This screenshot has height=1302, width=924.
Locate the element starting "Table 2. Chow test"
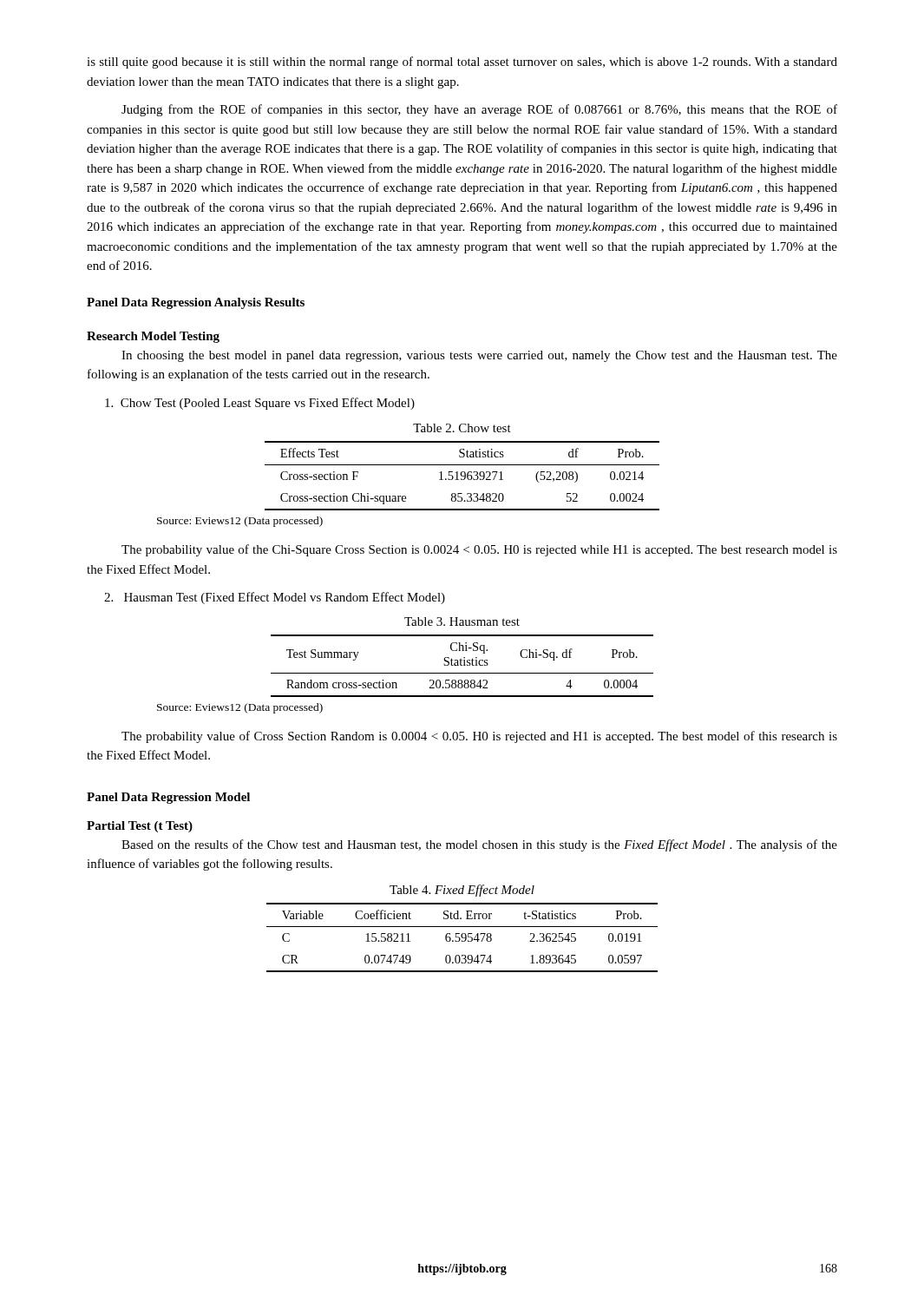tap(462, 428)
